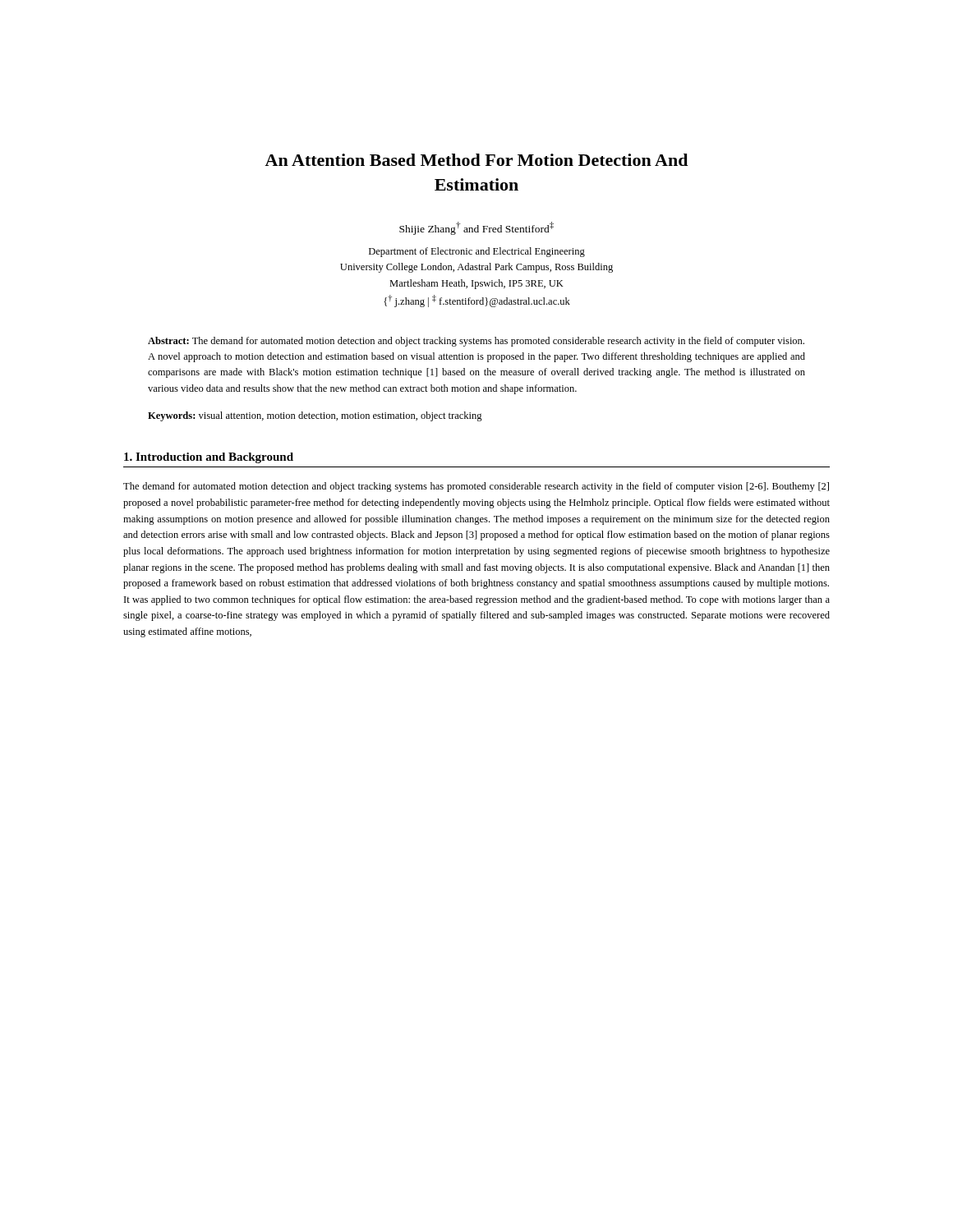The image size is (953, 1232).
Task: Locate the block of text that opens with "Keywords: visual attention, motion detection, motion estimation, object"
Action: (x=315, y=416)
